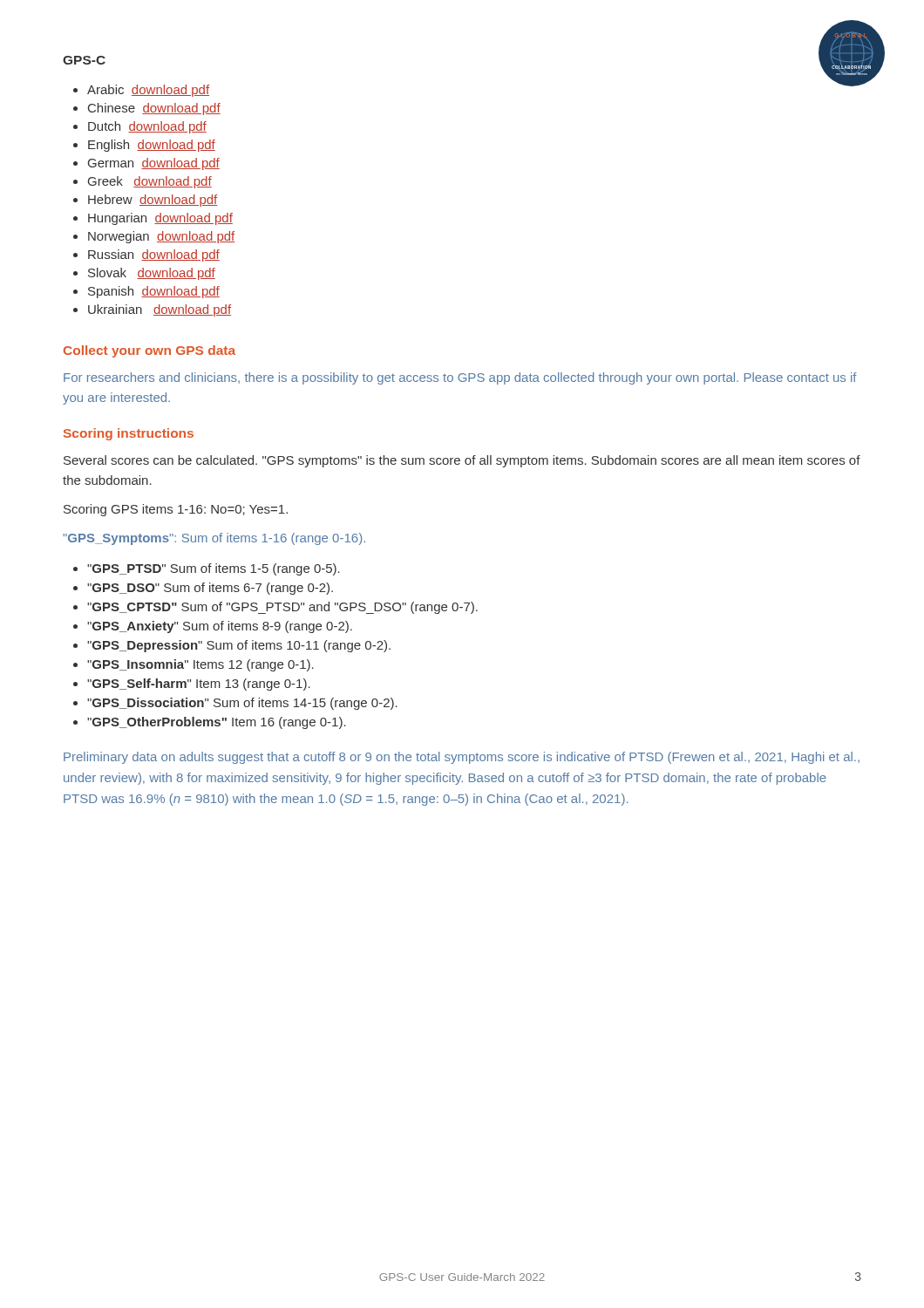Locate the logo
The height and width of the screenshot is (1308, 924).
click(x=853, y=53)
